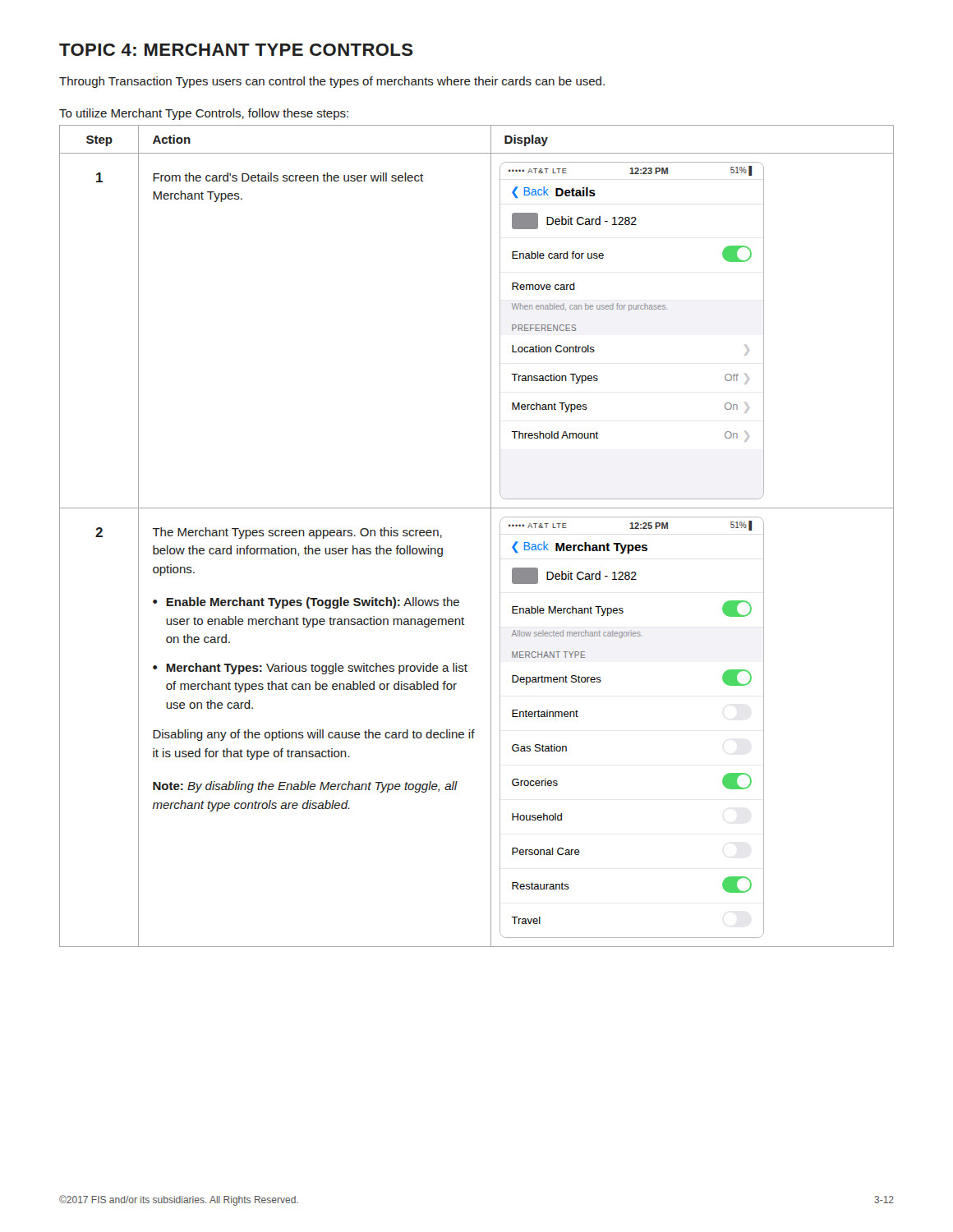This screenshot has width=953, height=1232.
Task: Click on the block starting "To utilize Merchant Type Controls, follow these"
Action: click(476, 113)
